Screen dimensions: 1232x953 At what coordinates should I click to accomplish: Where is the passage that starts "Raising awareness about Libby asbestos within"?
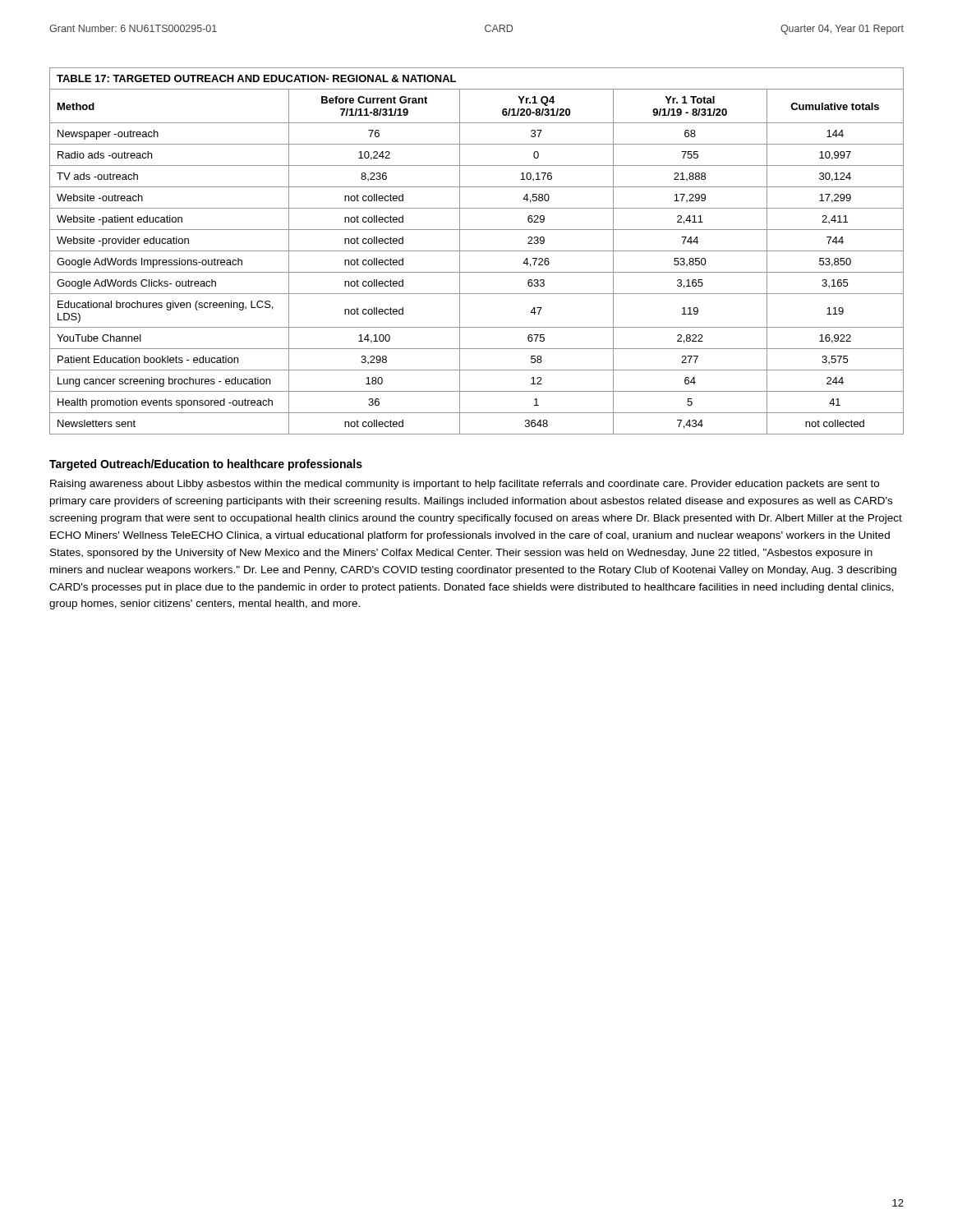tap(476, 543)
